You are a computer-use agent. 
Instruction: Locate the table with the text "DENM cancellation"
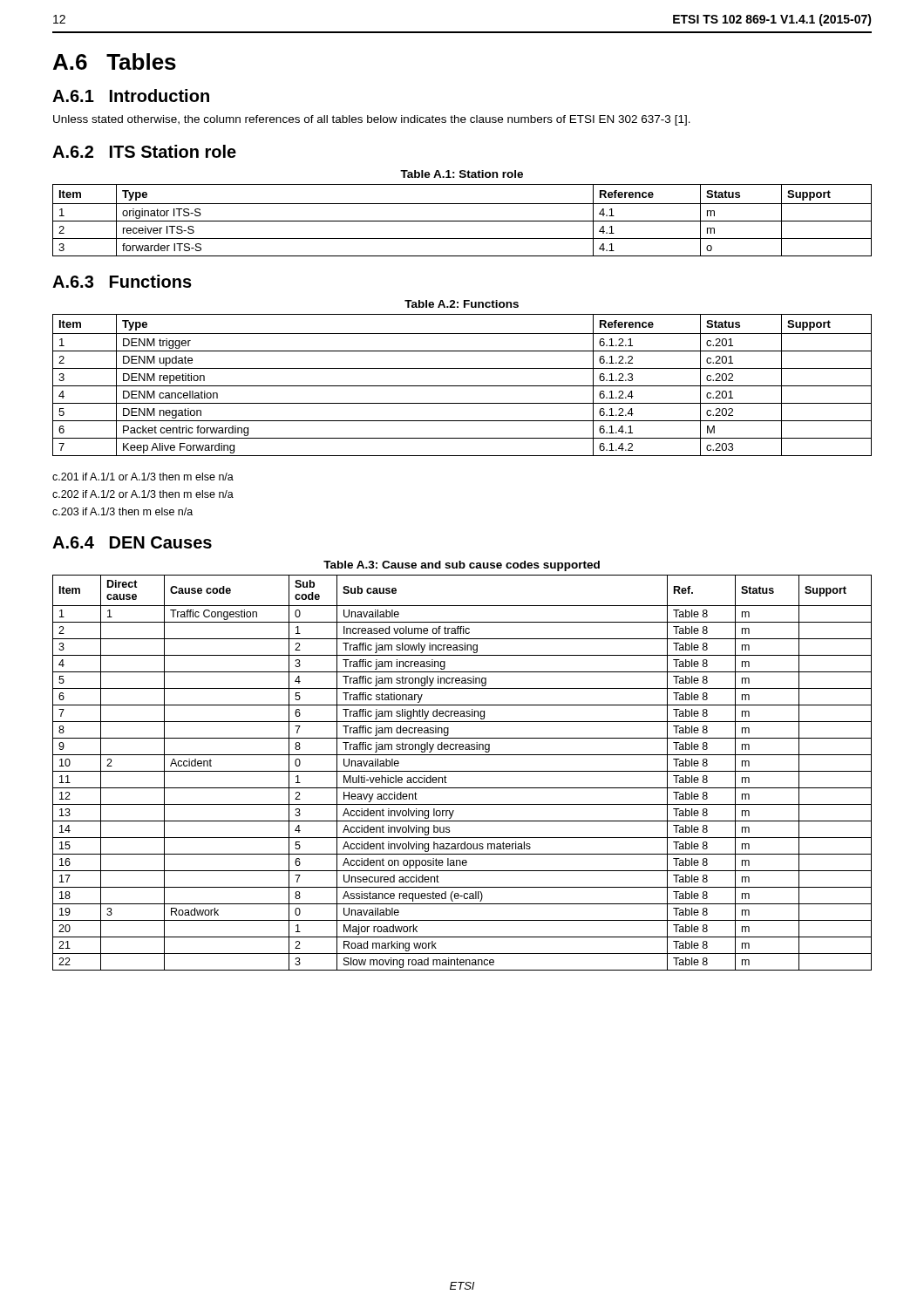tap(462, 385)
